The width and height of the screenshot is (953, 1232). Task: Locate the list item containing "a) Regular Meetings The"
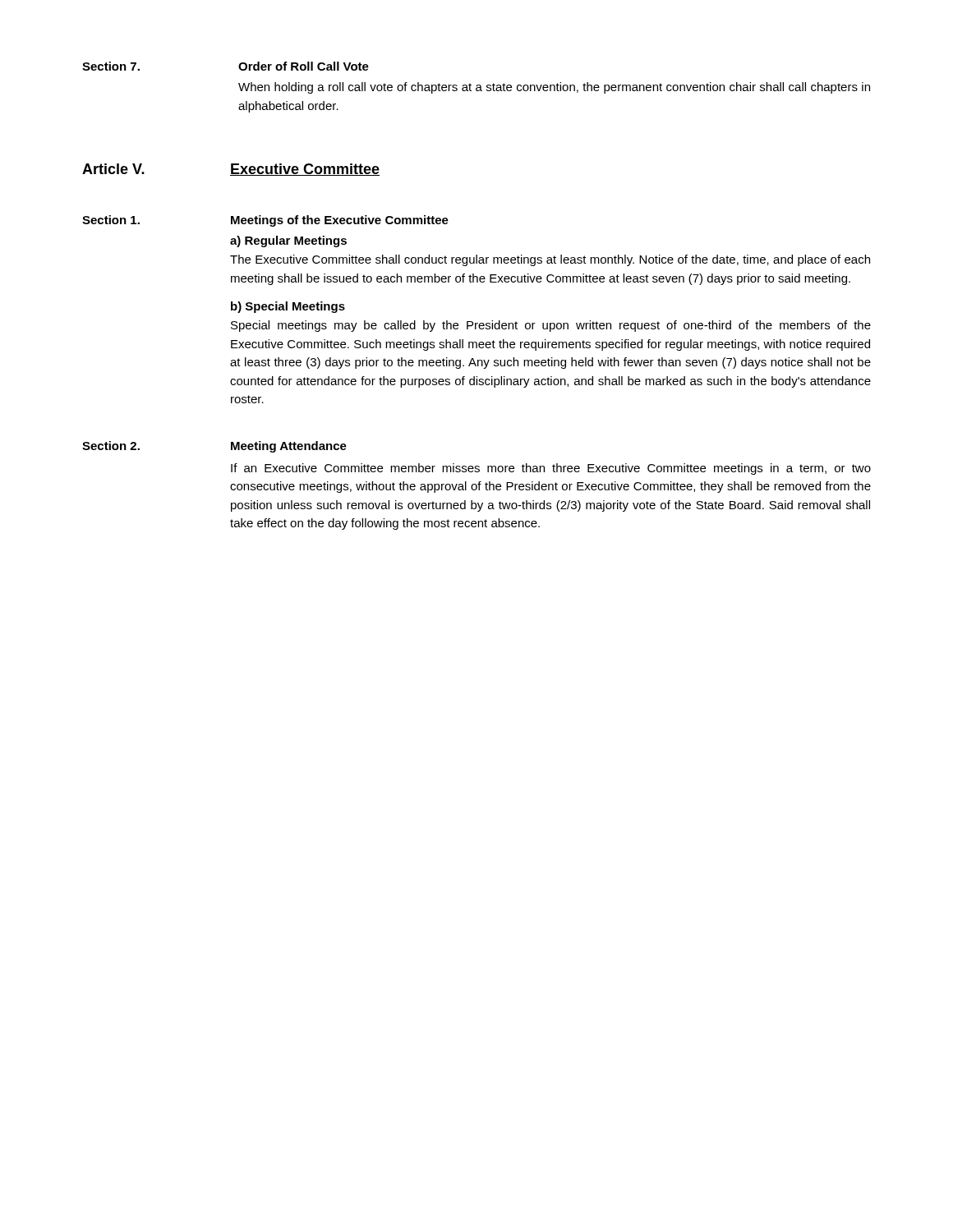(550, 260)
